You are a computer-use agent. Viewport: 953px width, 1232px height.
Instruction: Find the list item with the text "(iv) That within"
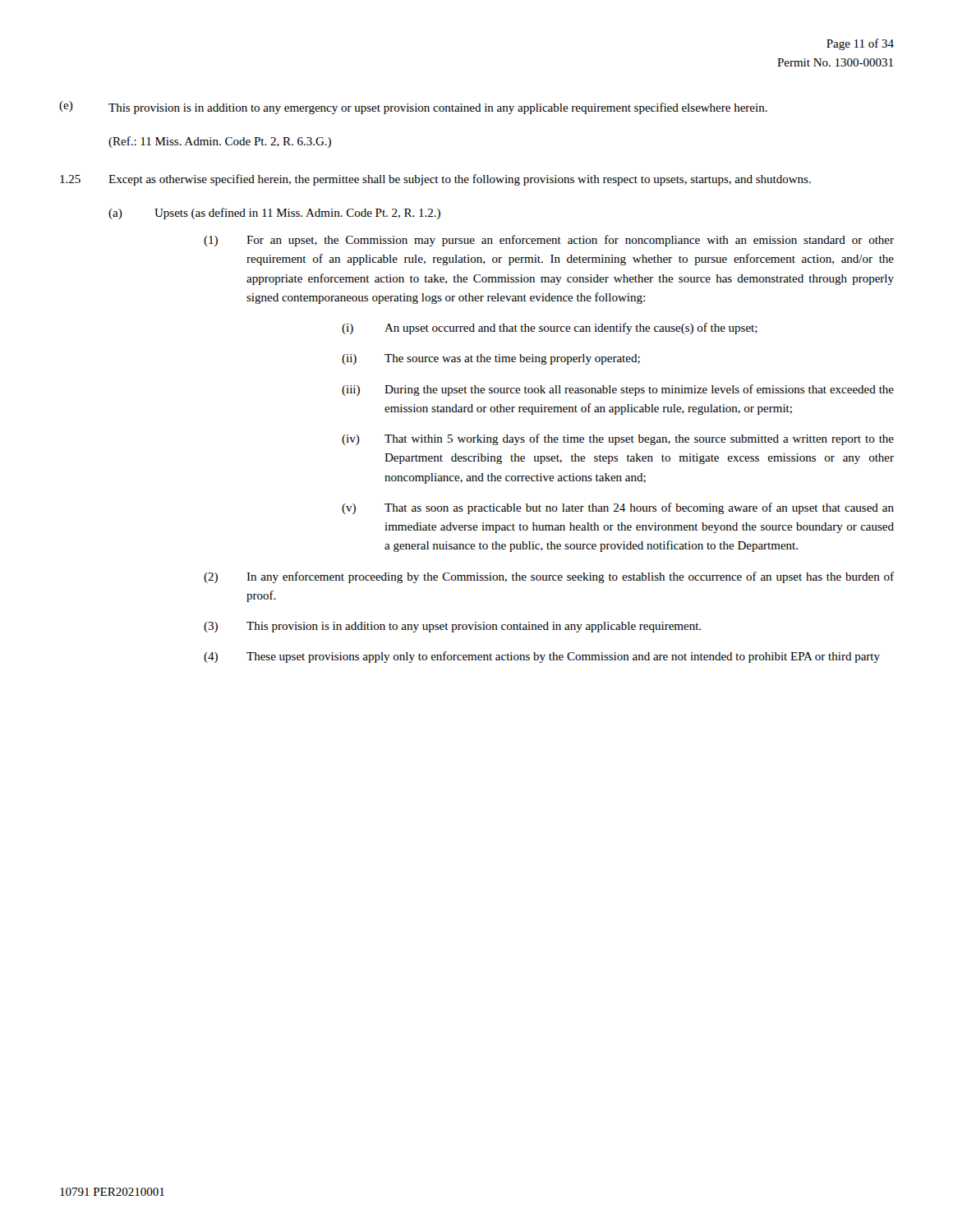[x=618, y=458]
